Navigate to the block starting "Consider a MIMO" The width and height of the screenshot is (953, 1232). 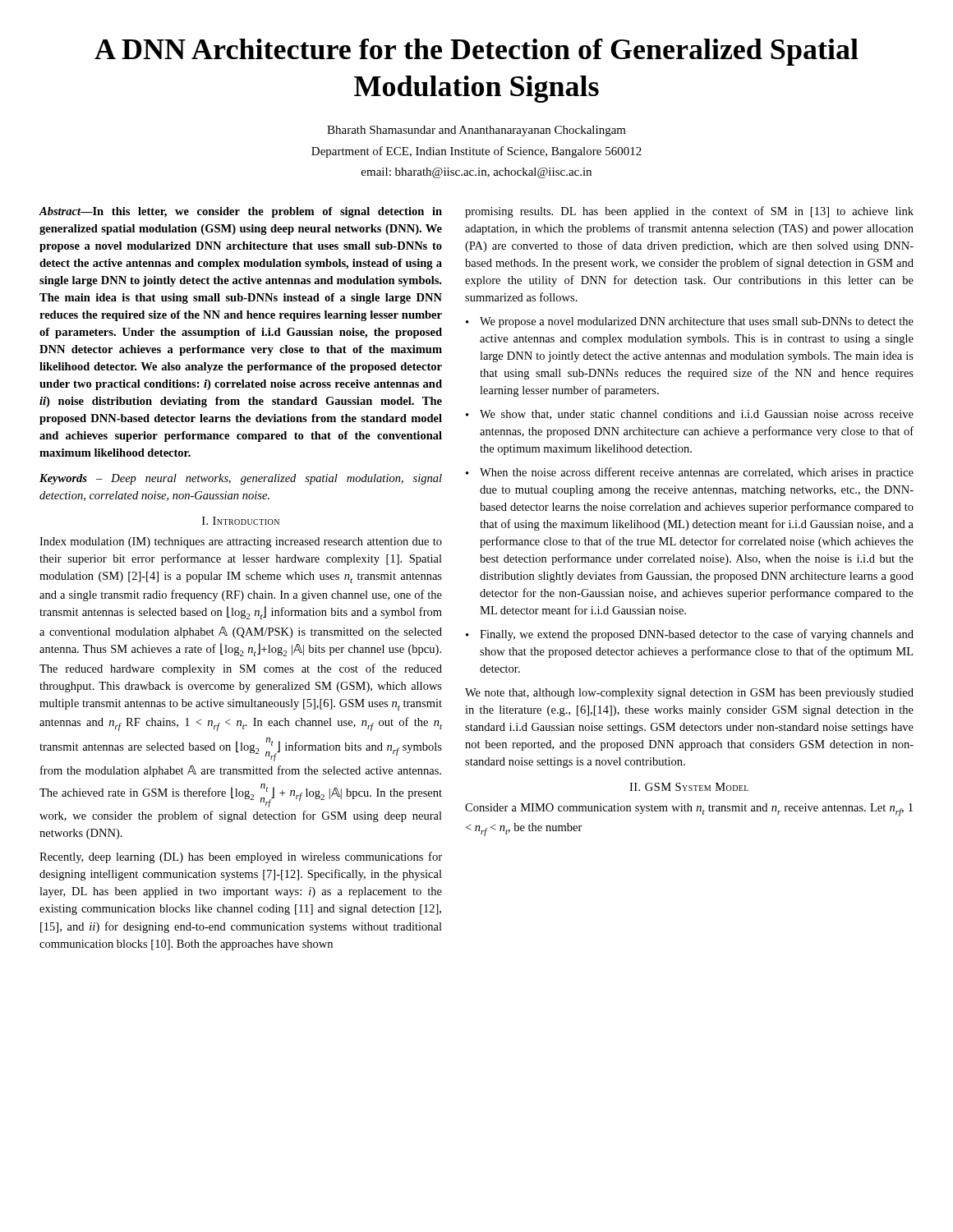tap(689, 818)
